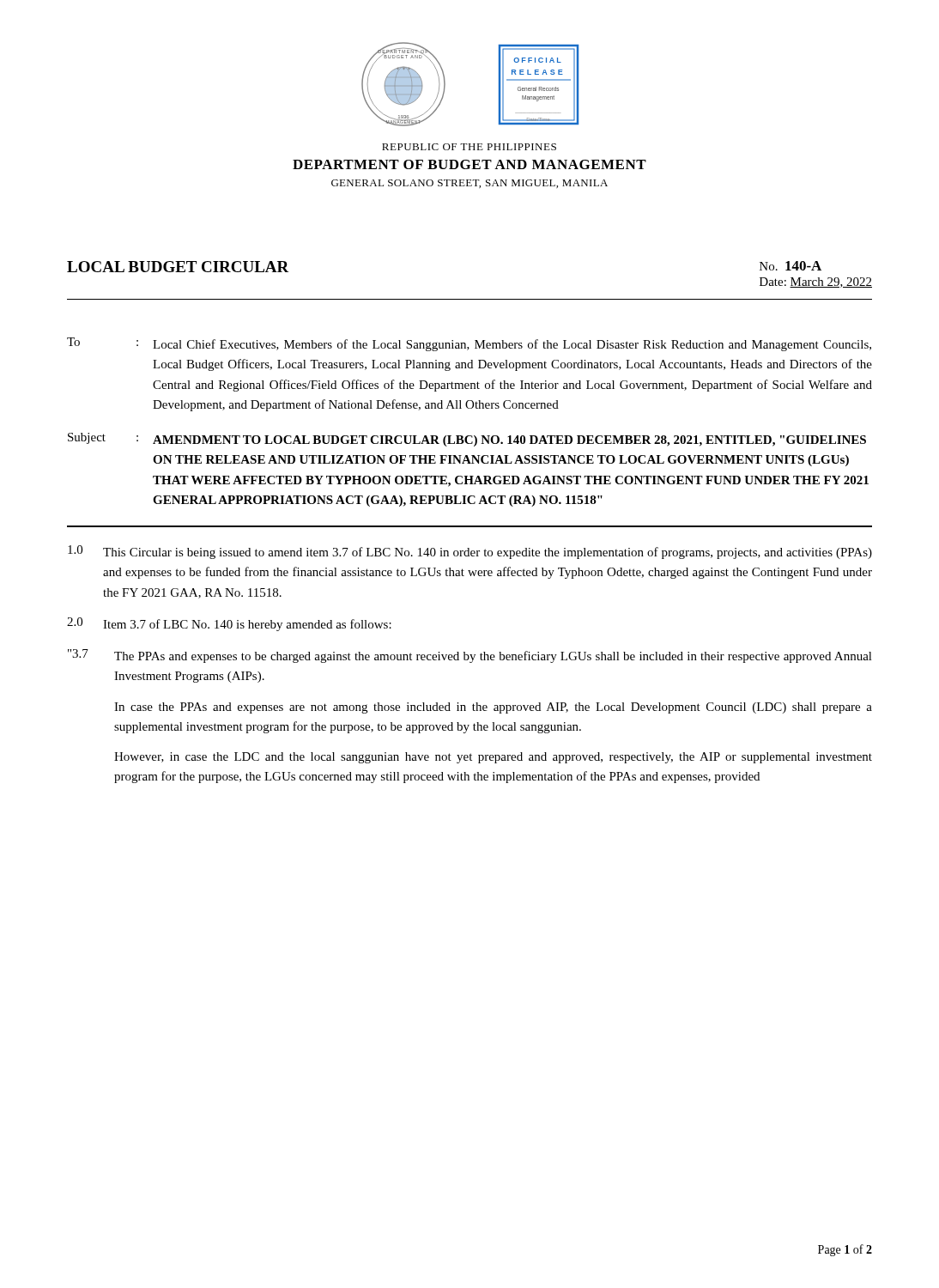The width and height of the screenshot is (939, 1288).
Task: Click the passage that begins "0 This Circular is being issued"
Action: 470,573
